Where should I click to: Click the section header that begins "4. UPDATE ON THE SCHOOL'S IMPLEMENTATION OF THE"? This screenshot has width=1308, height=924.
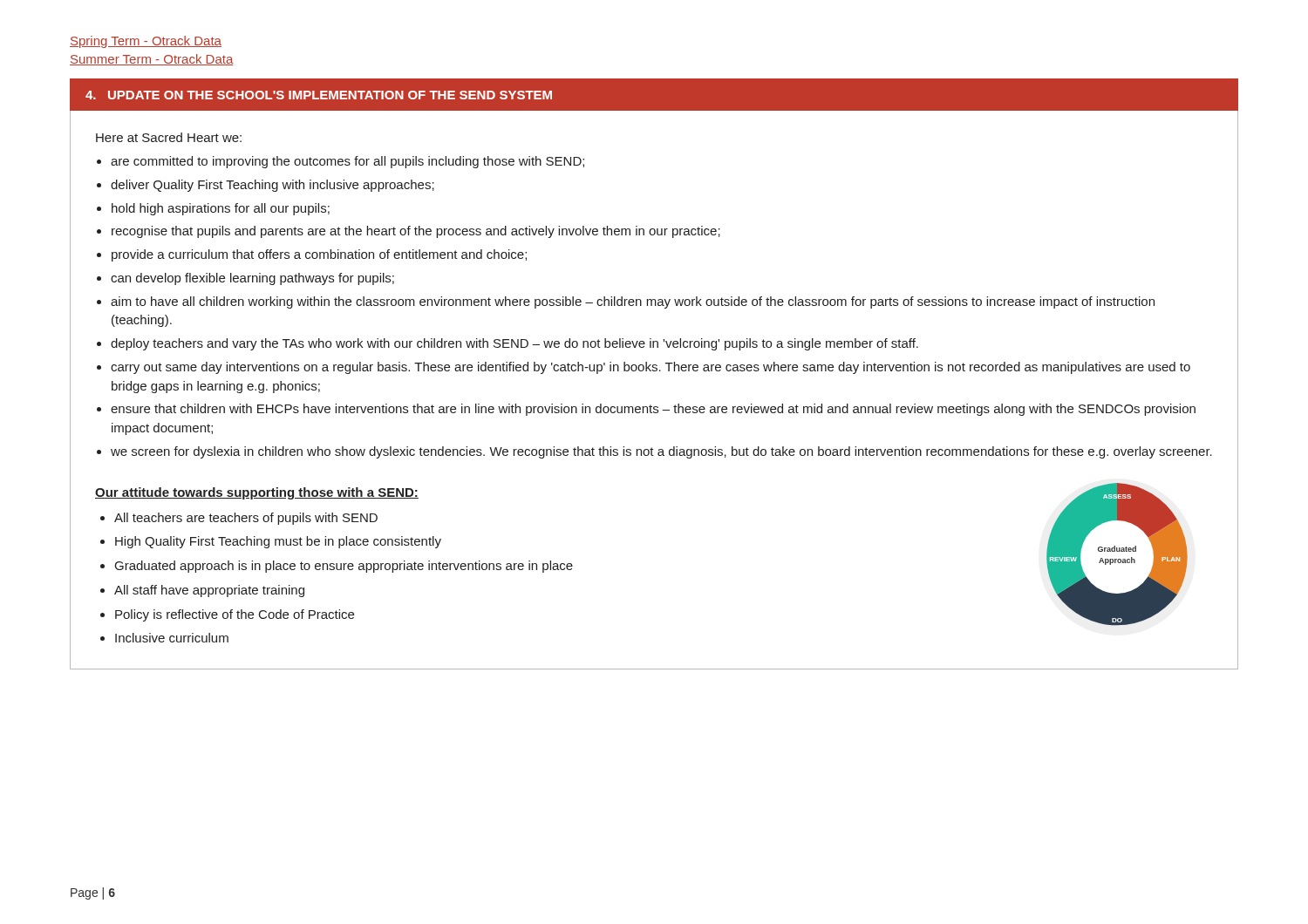[319, 95]
